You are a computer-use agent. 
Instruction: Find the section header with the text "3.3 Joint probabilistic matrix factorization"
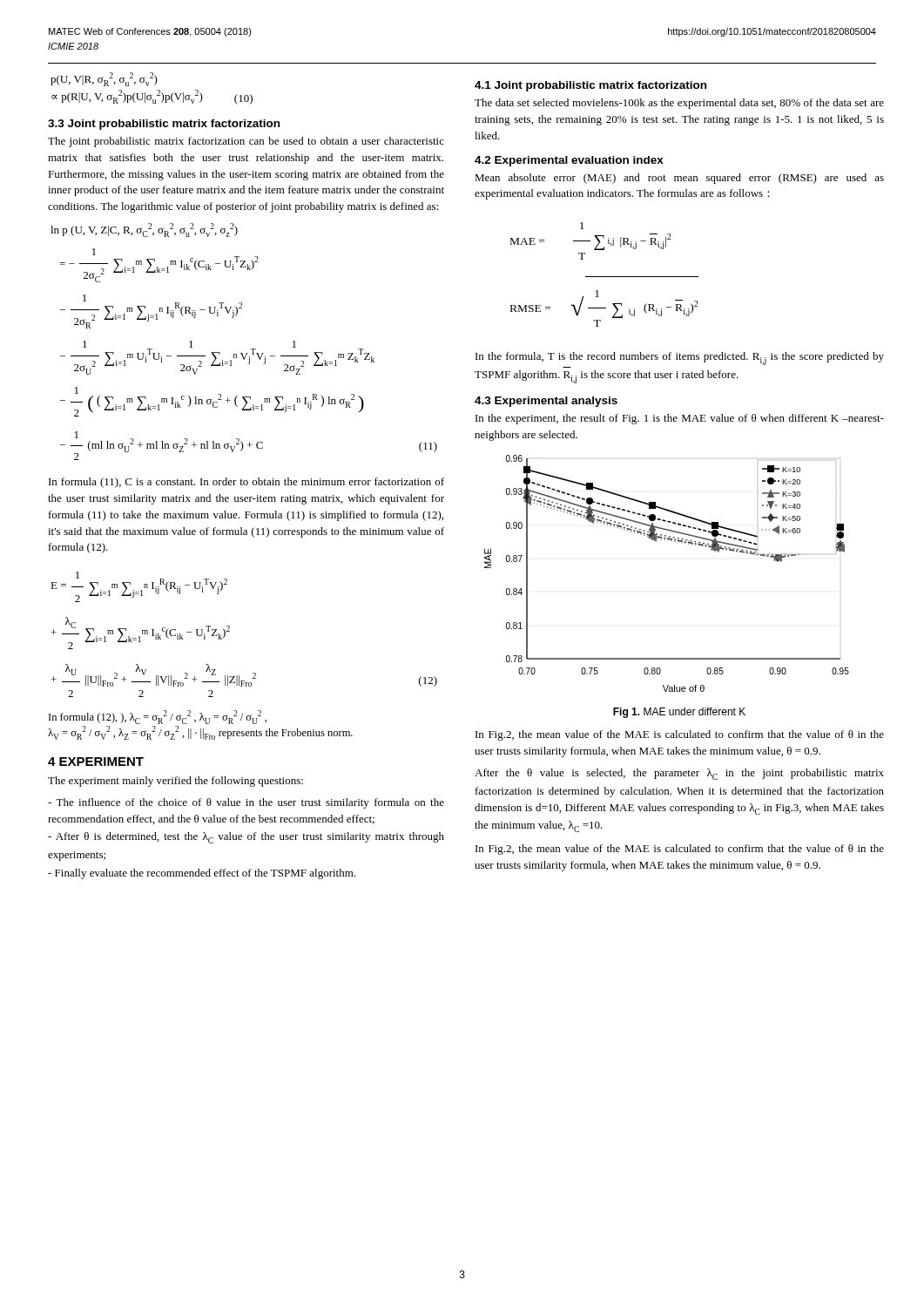(x=164, y=123)
